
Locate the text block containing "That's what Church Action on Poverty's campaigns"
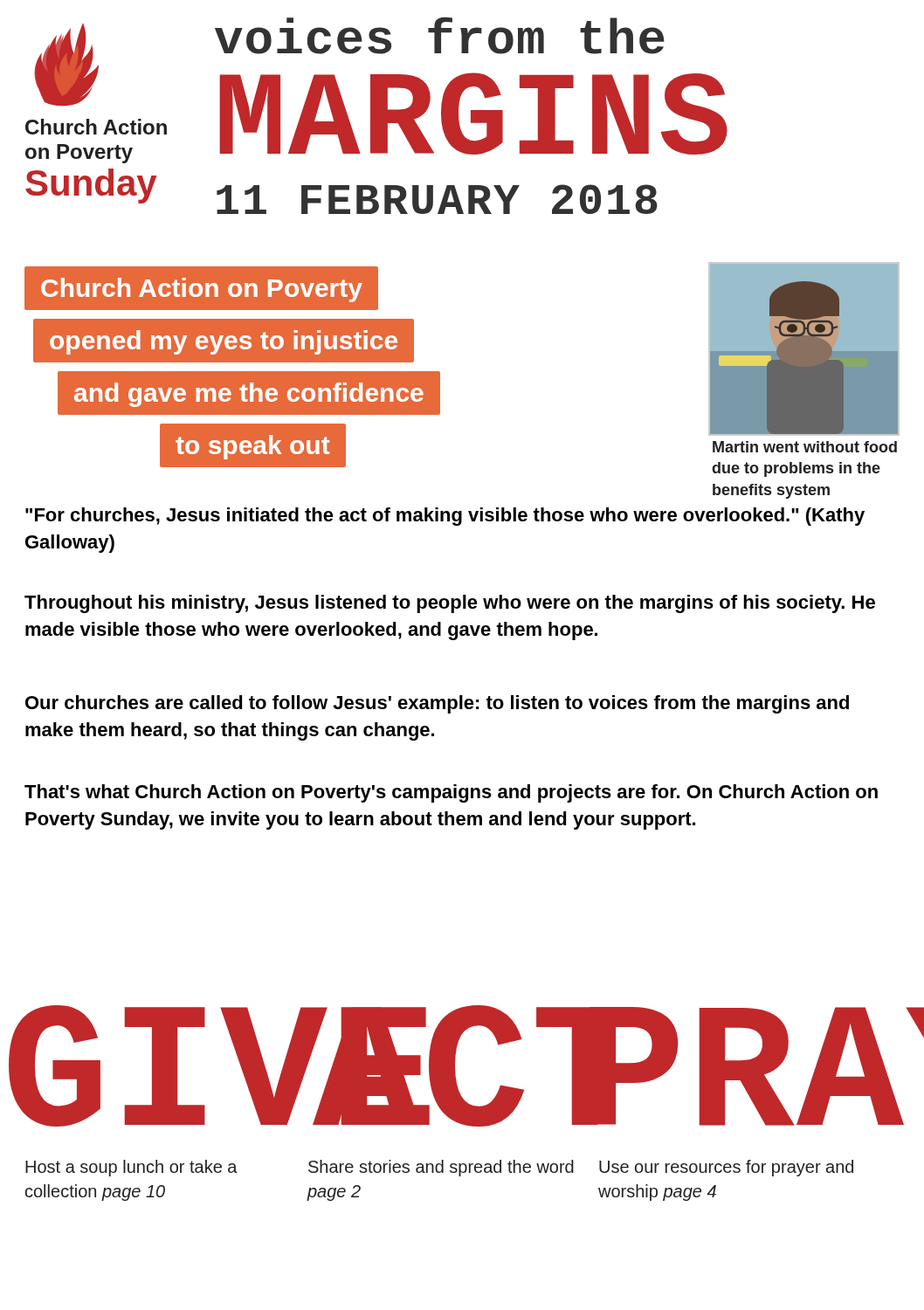(x=462, y=806)
